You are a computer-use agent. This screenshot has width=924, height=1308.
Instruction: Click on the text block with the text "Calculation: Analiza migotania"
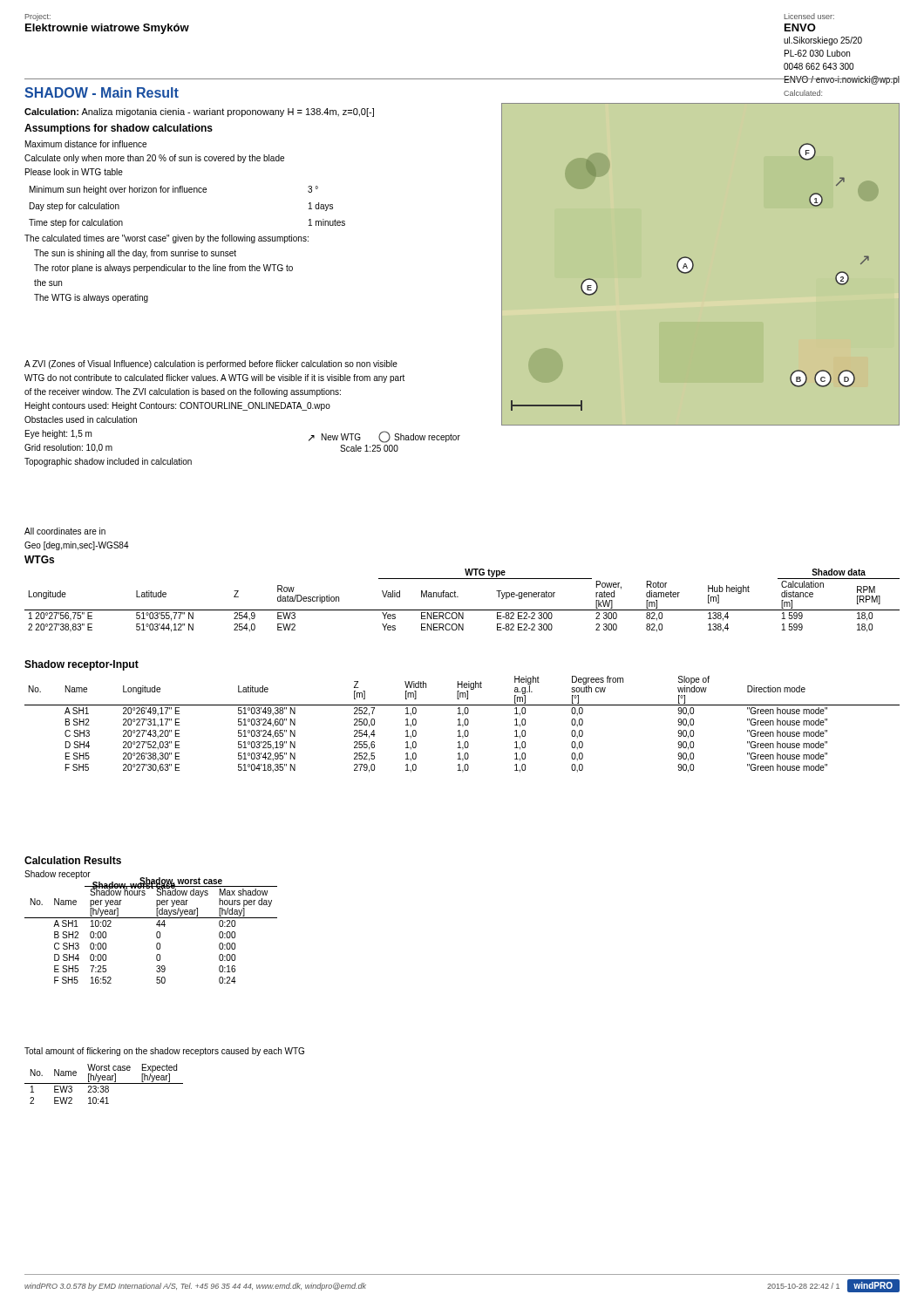click(x=199, y=112)
